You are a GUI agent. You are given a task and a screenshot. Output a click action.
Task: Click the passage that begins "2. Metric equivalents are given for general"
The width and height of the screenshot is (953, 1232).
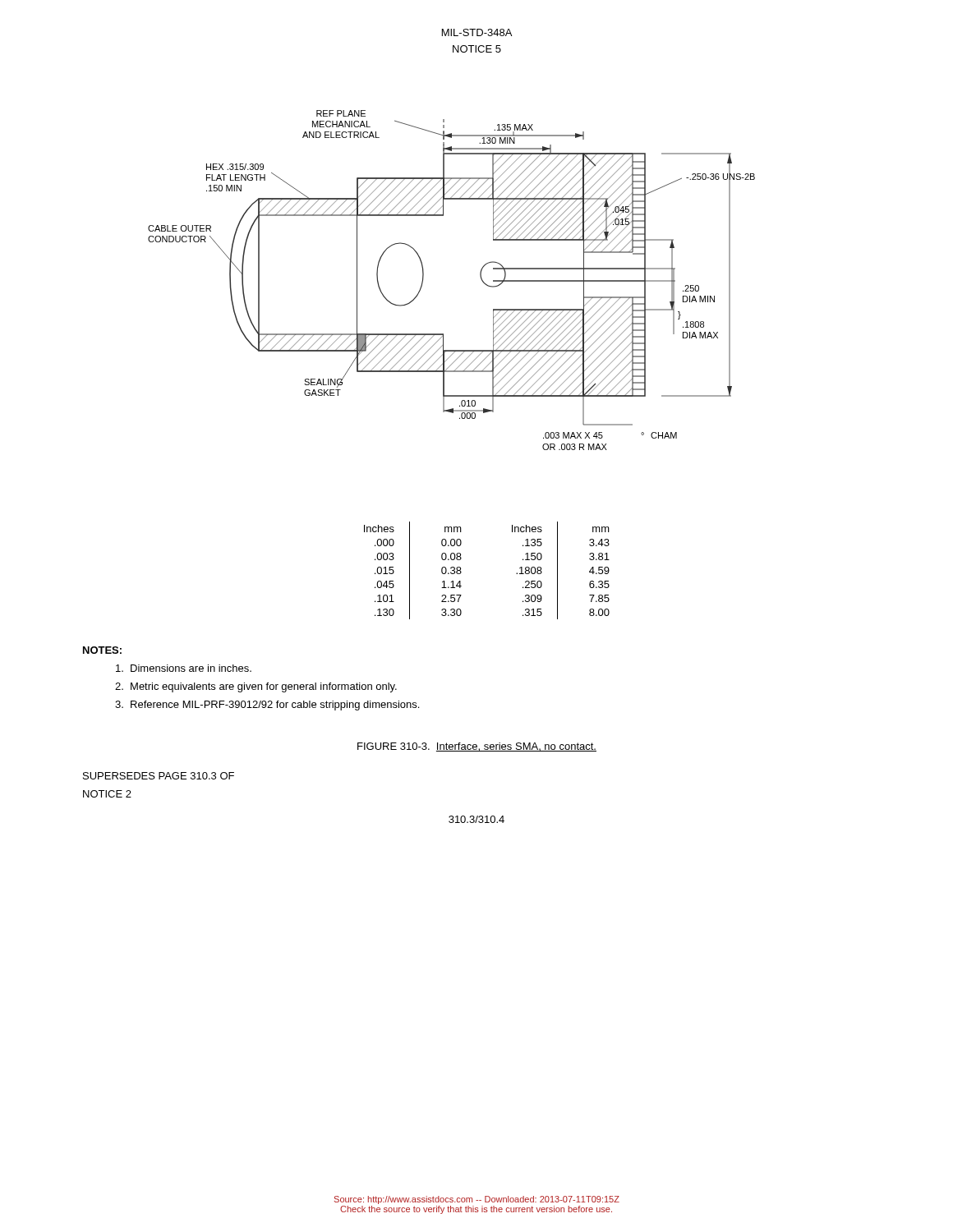256,686
